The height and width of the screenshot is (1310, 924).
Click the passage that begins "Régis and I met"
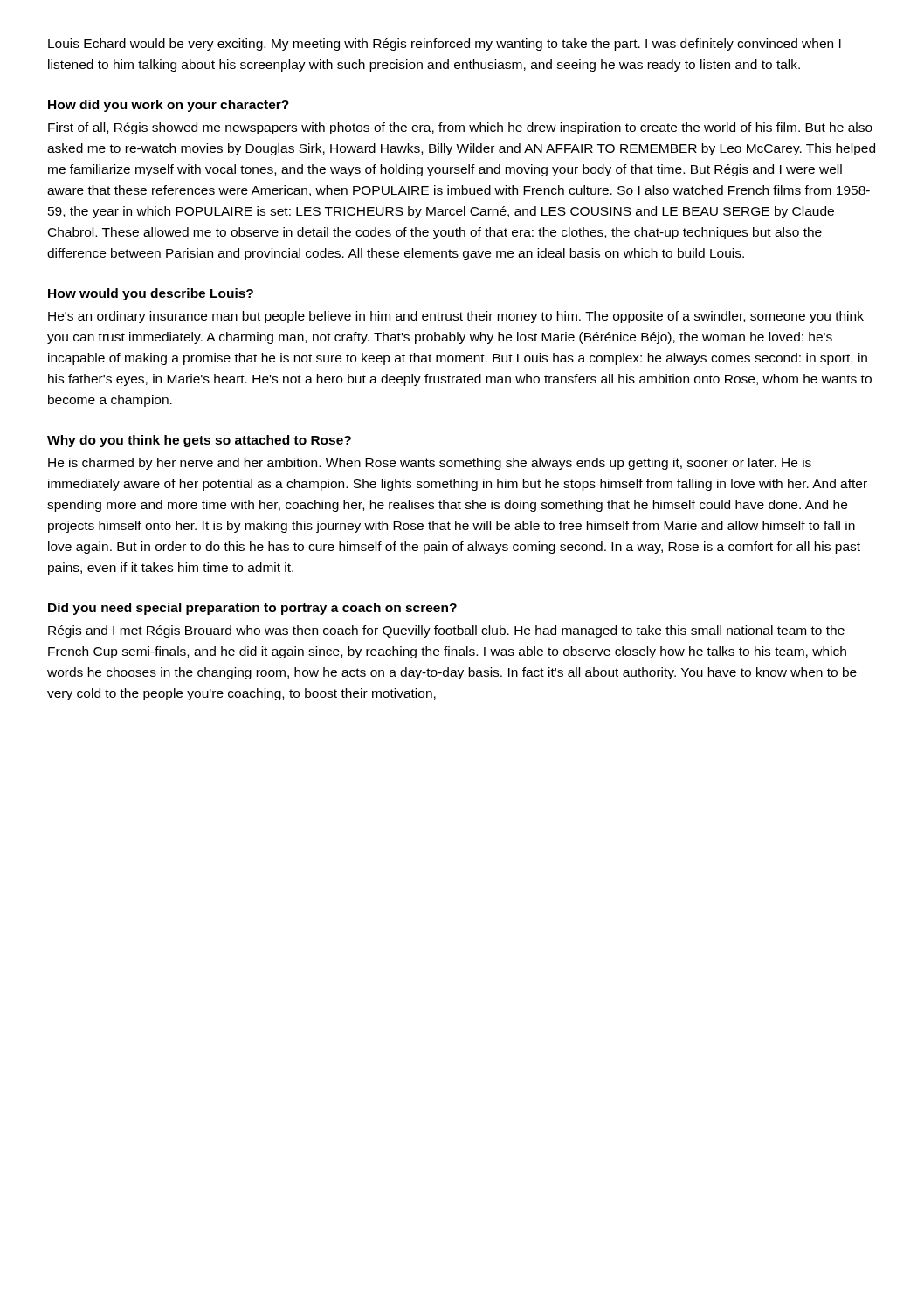pyautogui.click(x=452, y=662)
